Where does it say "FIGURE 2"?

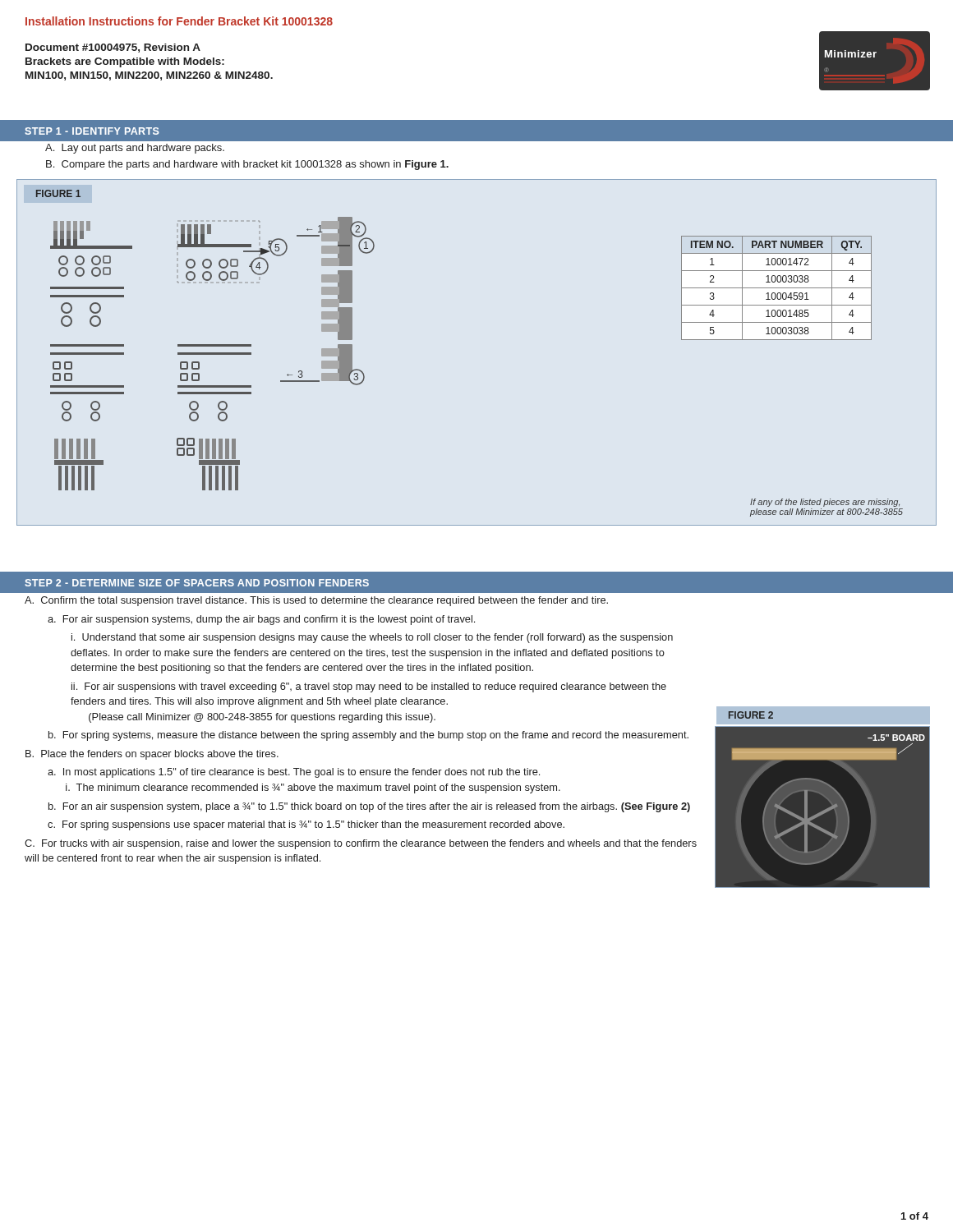(751, 715)
